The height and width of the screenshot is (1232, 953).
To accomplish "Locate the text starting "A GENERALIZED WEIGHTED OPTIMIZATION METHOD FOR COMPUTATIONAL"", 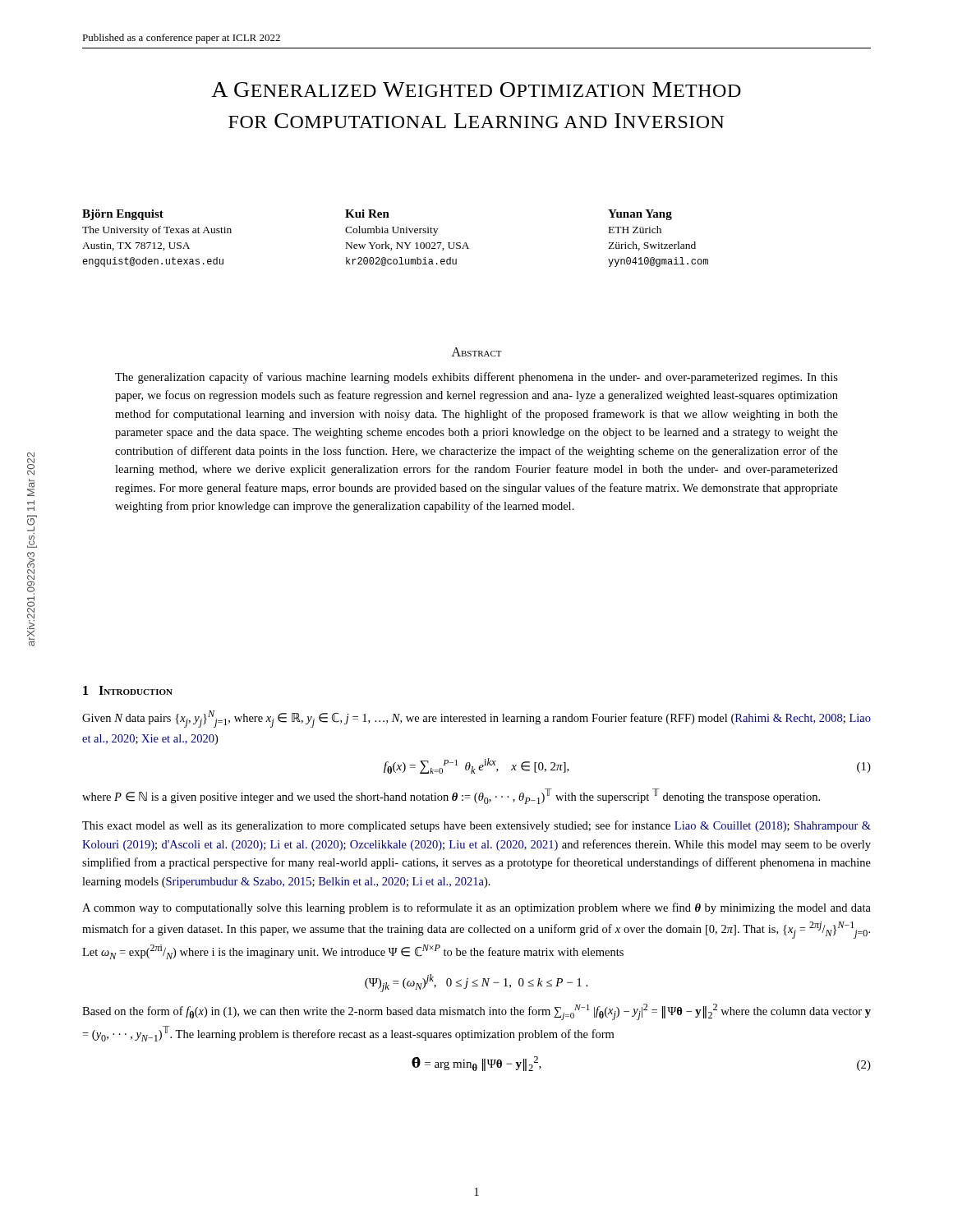I will tap(476, 105).
